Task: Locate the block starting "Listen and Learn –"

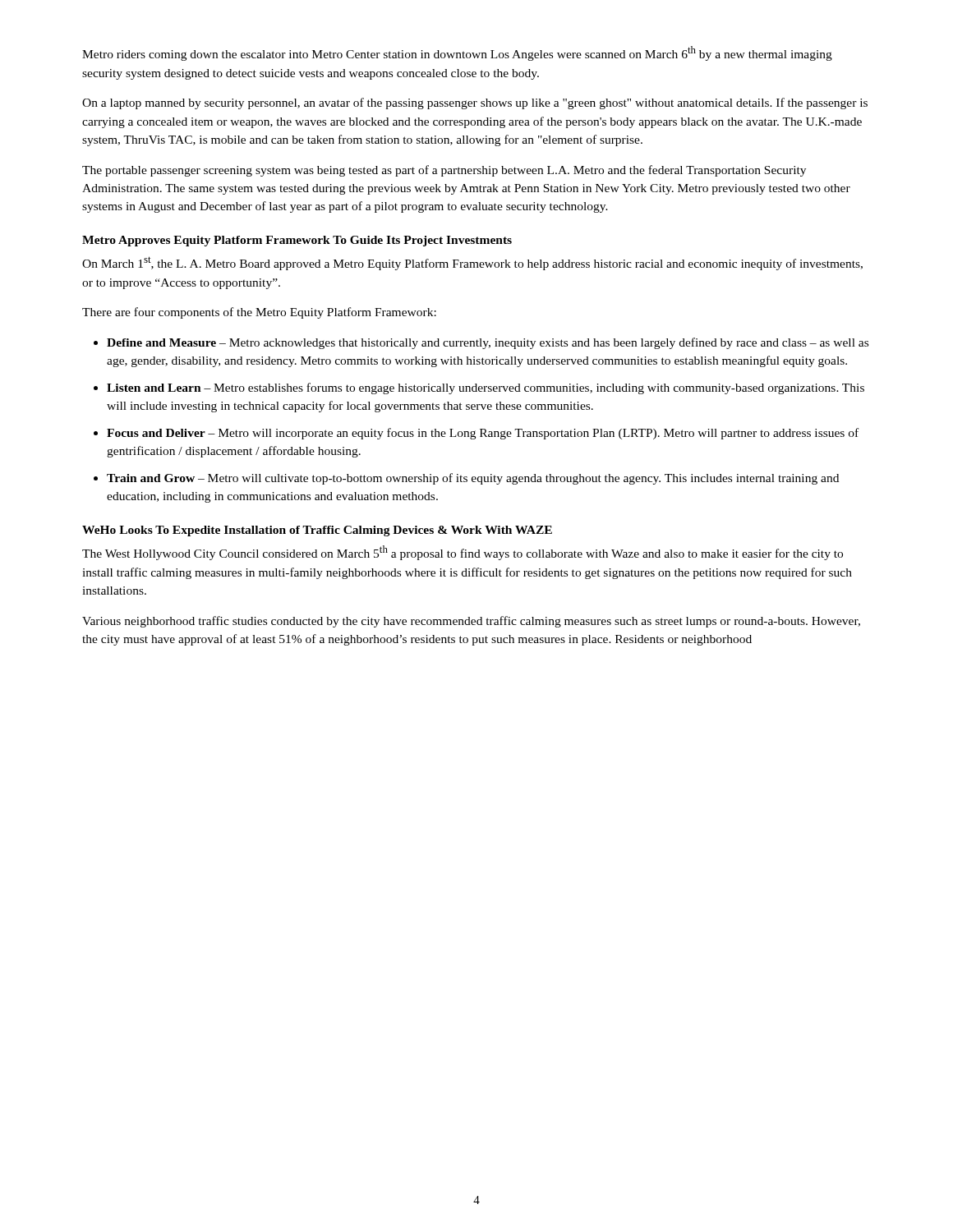Action: (489, 397)
